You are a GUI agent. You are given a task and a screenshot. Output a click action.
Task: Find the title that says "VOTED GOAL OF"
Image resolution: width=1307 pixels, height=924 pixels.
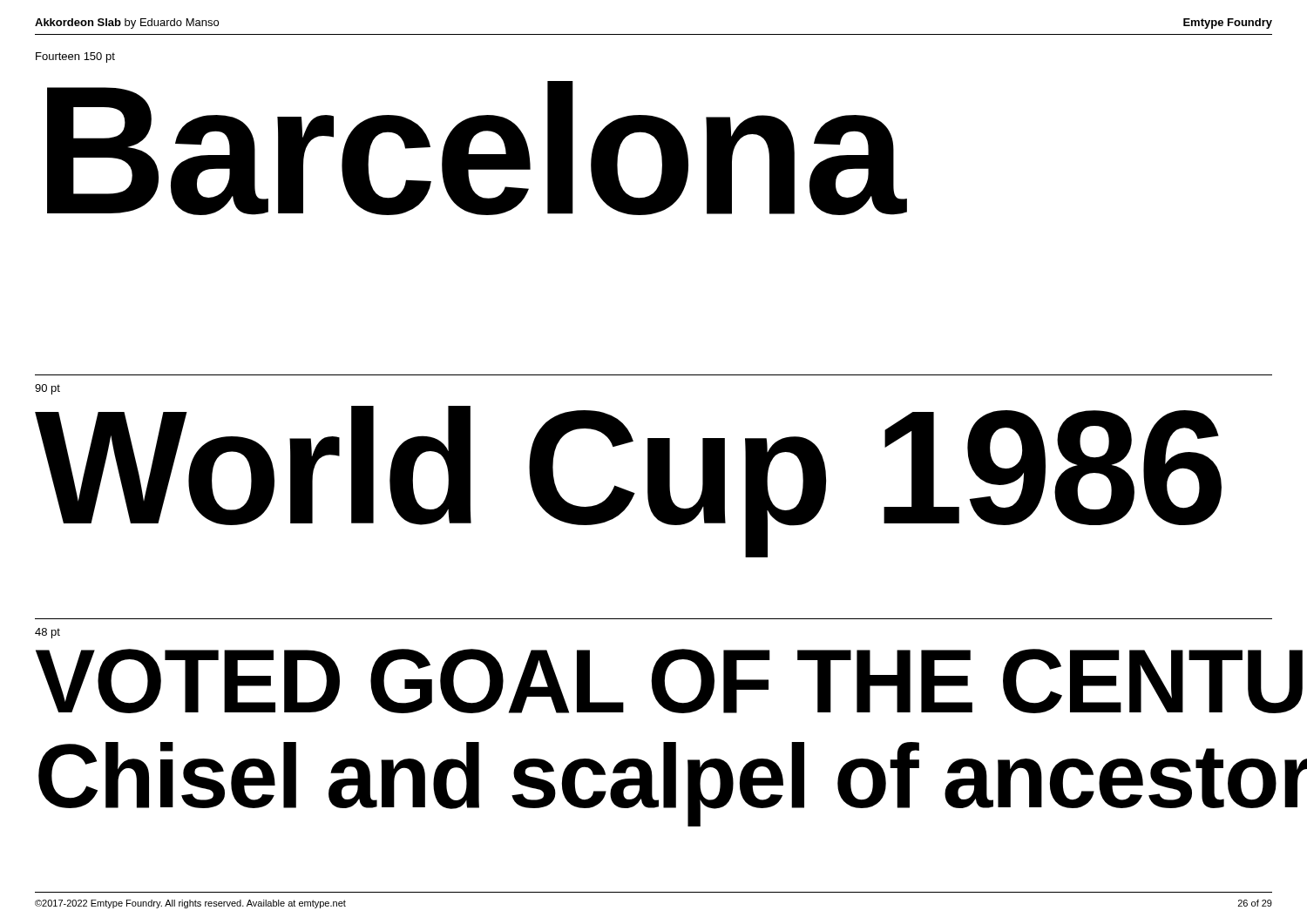[654, 729]
